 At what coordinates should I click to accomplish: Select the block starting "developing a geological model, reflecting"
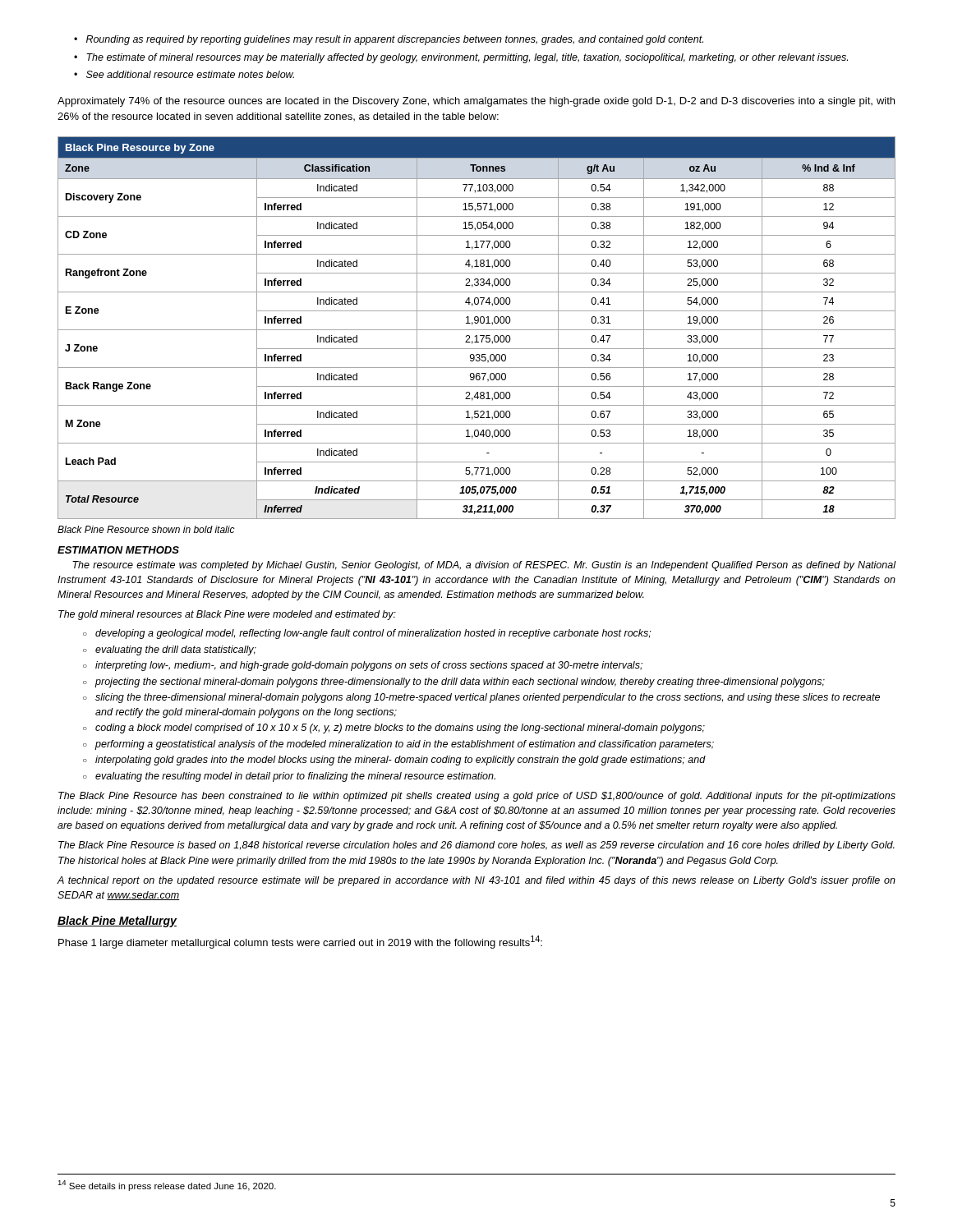tap(476, 705)
